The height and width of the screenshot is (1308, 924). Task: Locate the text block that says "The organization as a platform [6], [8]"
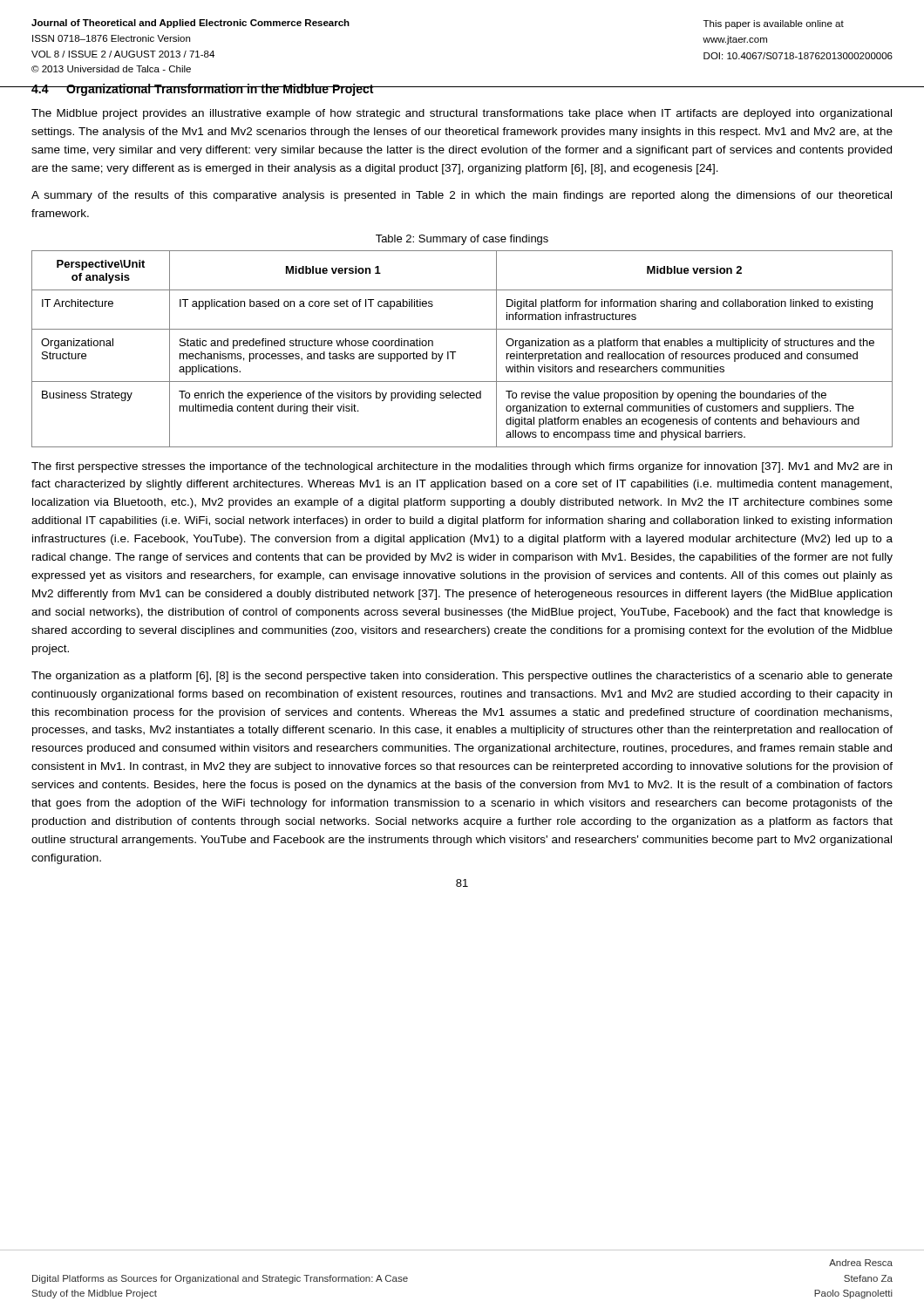pos(462,766)
